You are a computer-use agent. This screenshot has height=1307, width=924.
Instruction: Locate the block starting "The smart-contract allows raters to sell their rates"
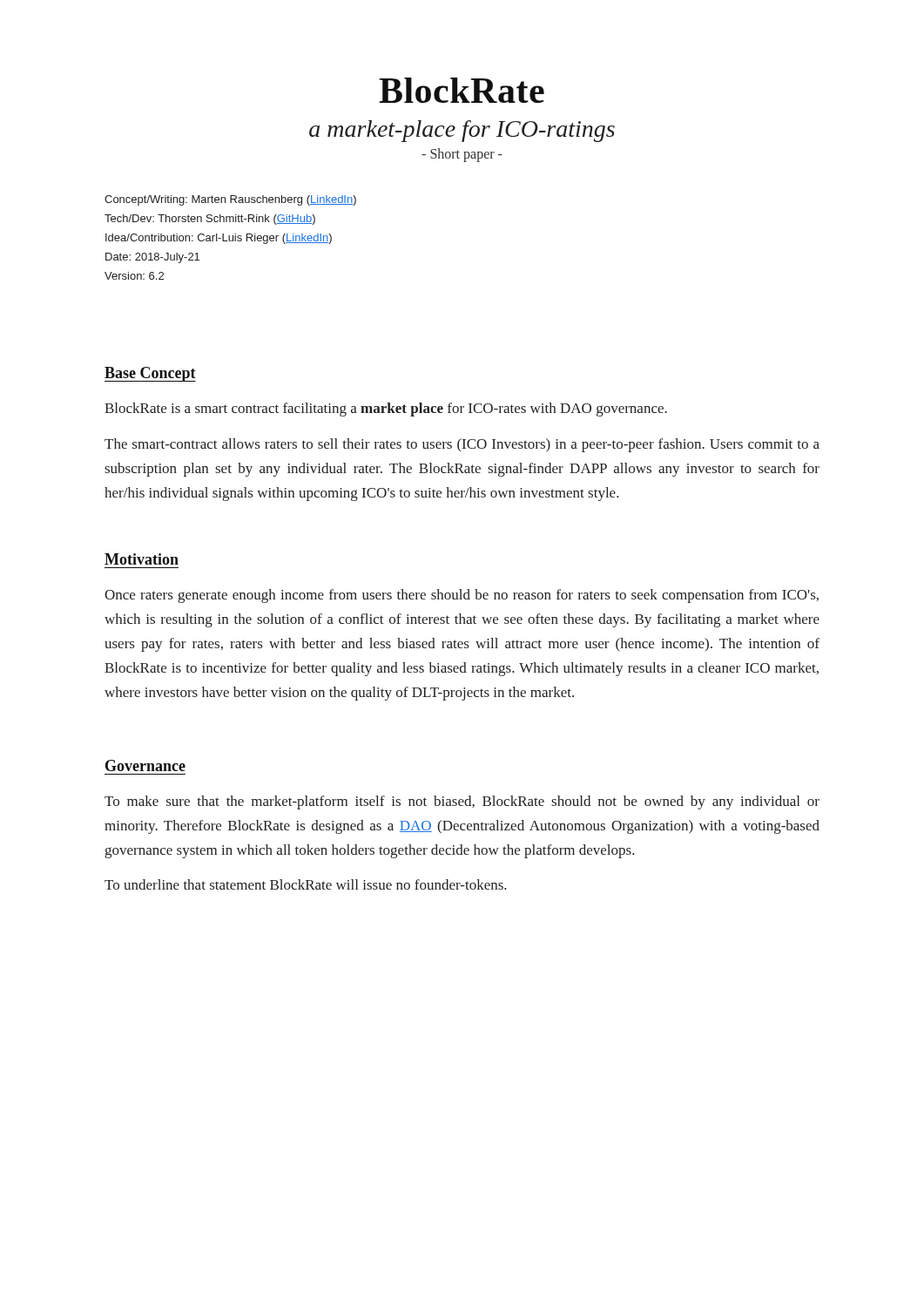pyautogui.click(x=462, y=468)
